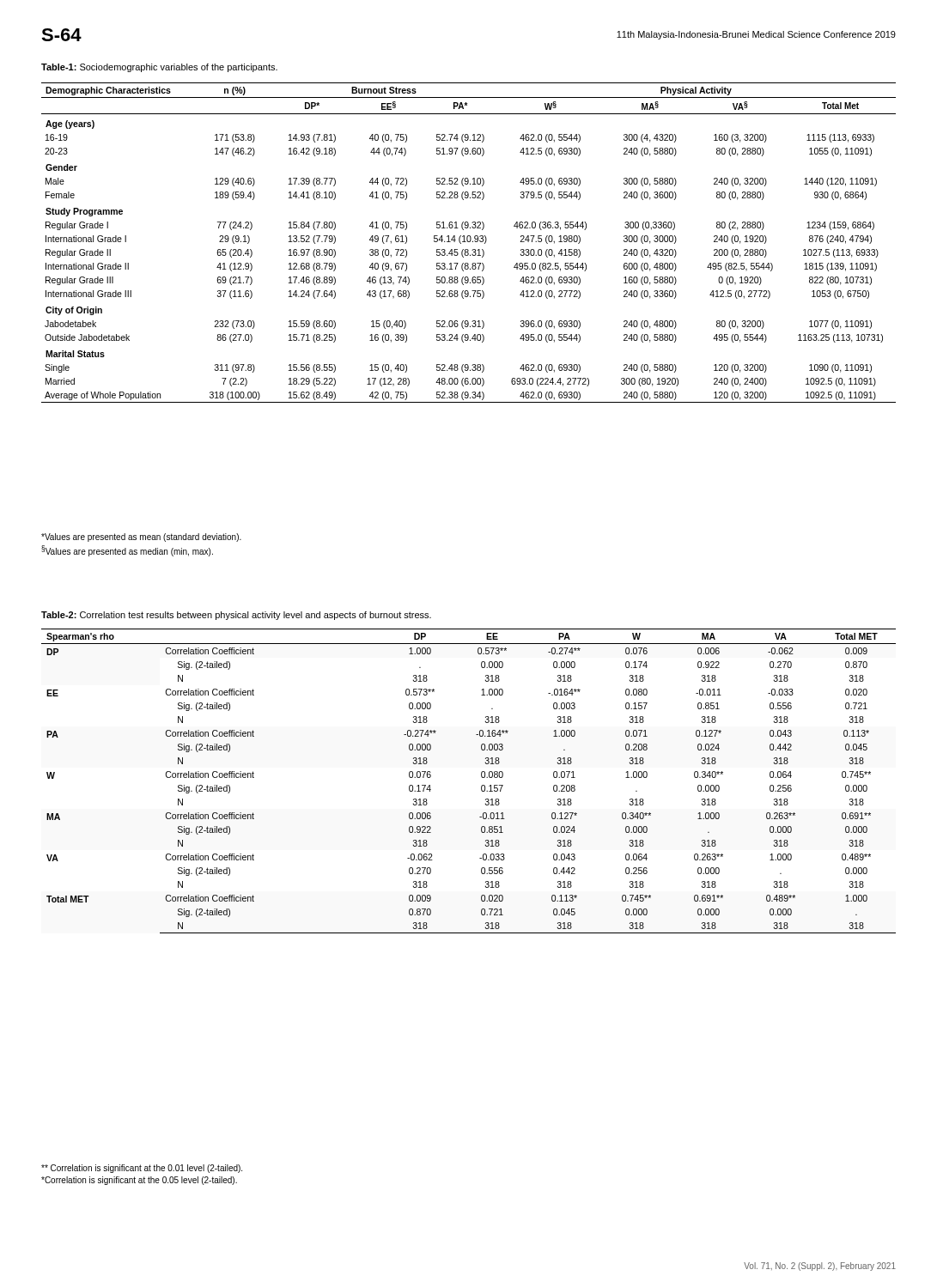Find the footnote that says "§Values are presented"
This screenshot has height=1288, width=937.
click(x=127, y=551)
